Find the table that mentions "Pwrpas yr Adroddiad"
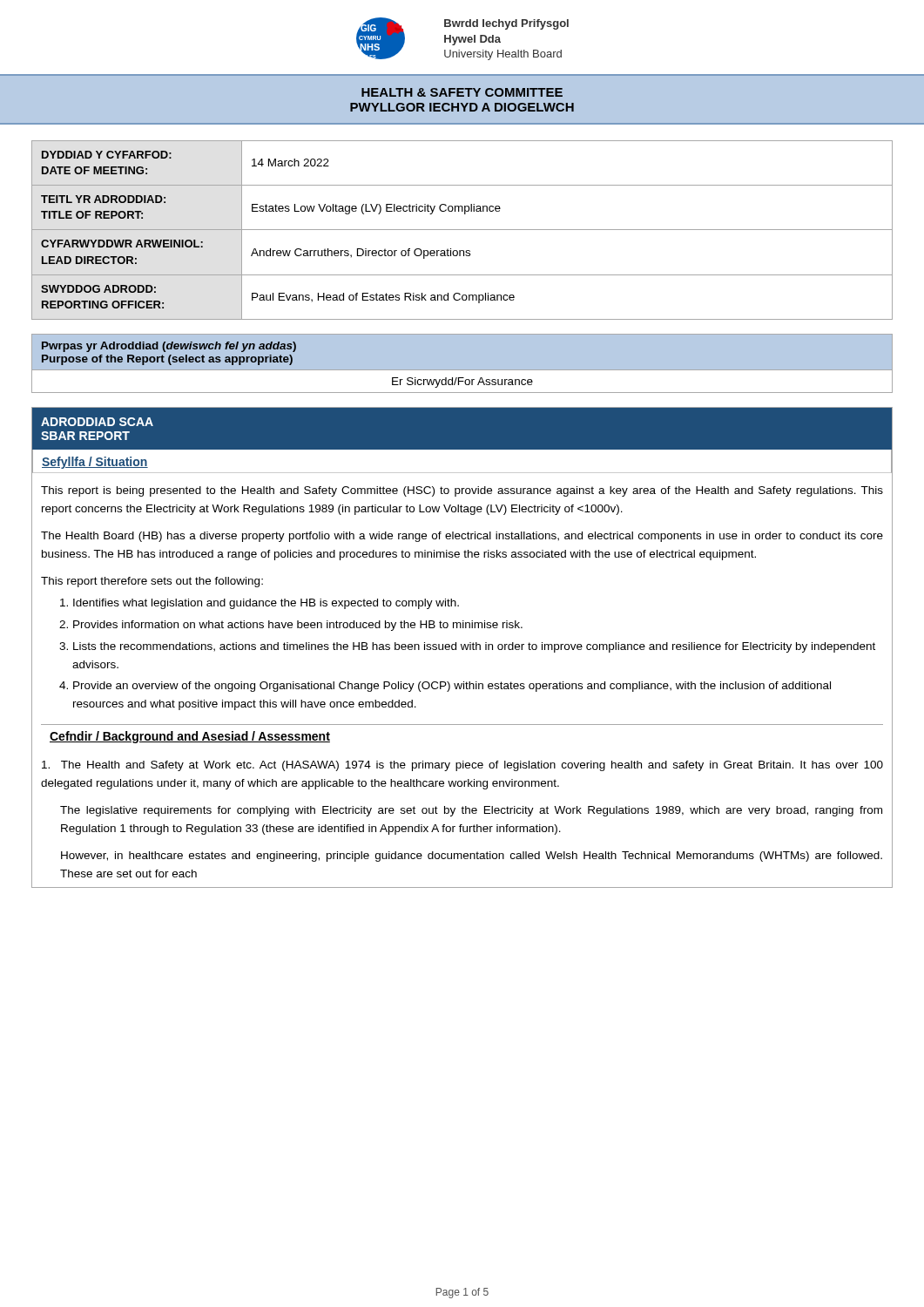924x1307 pixels. point(462,363)
